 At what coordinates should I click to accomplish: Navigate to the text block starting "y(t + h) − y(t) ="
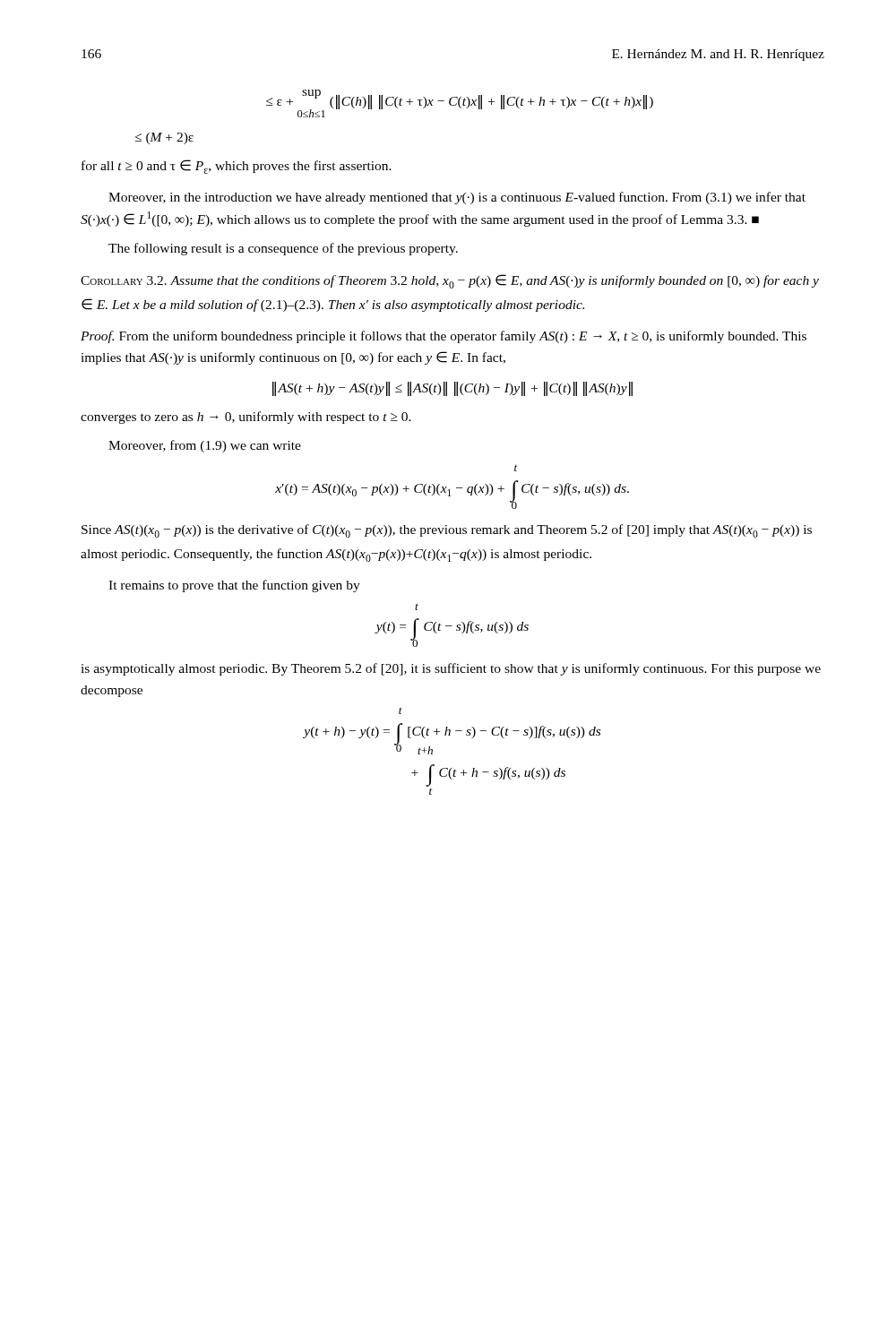[x=452, y=753]
